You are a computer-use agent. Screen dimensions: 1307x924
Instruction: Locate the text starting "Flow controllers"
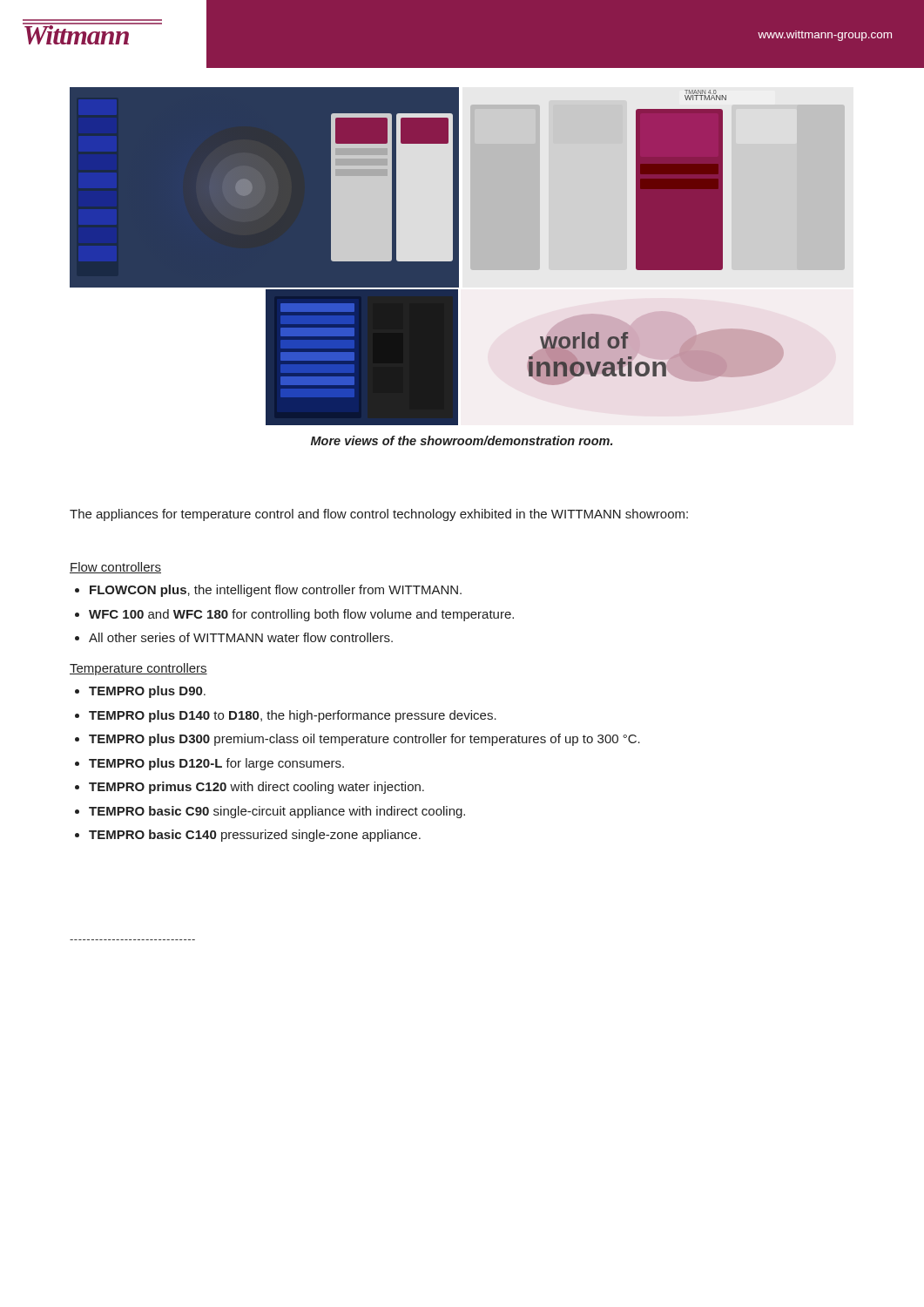click(x=115, y=567)
